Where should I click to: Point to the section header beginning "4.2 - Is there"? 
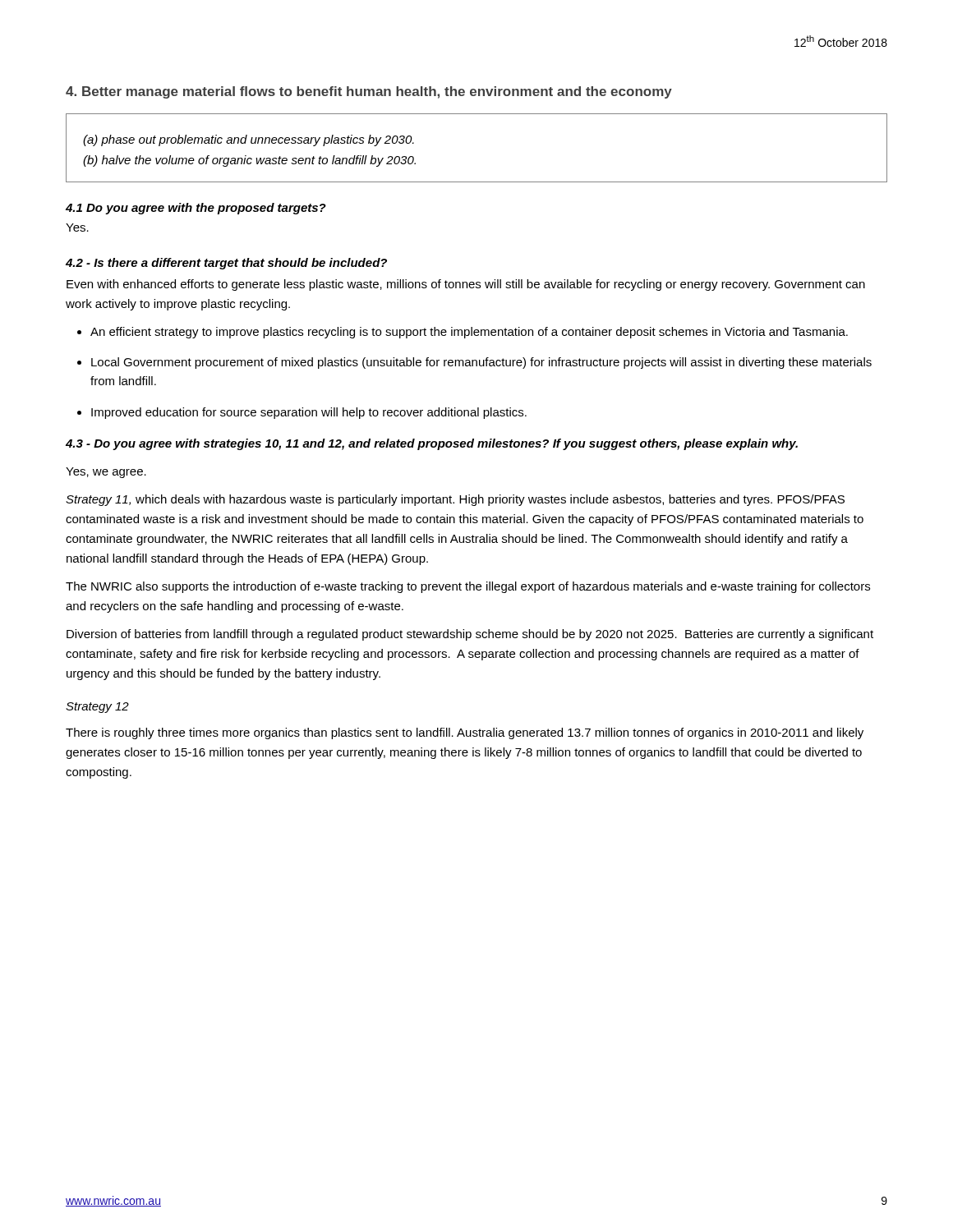[x=227, y=262]
